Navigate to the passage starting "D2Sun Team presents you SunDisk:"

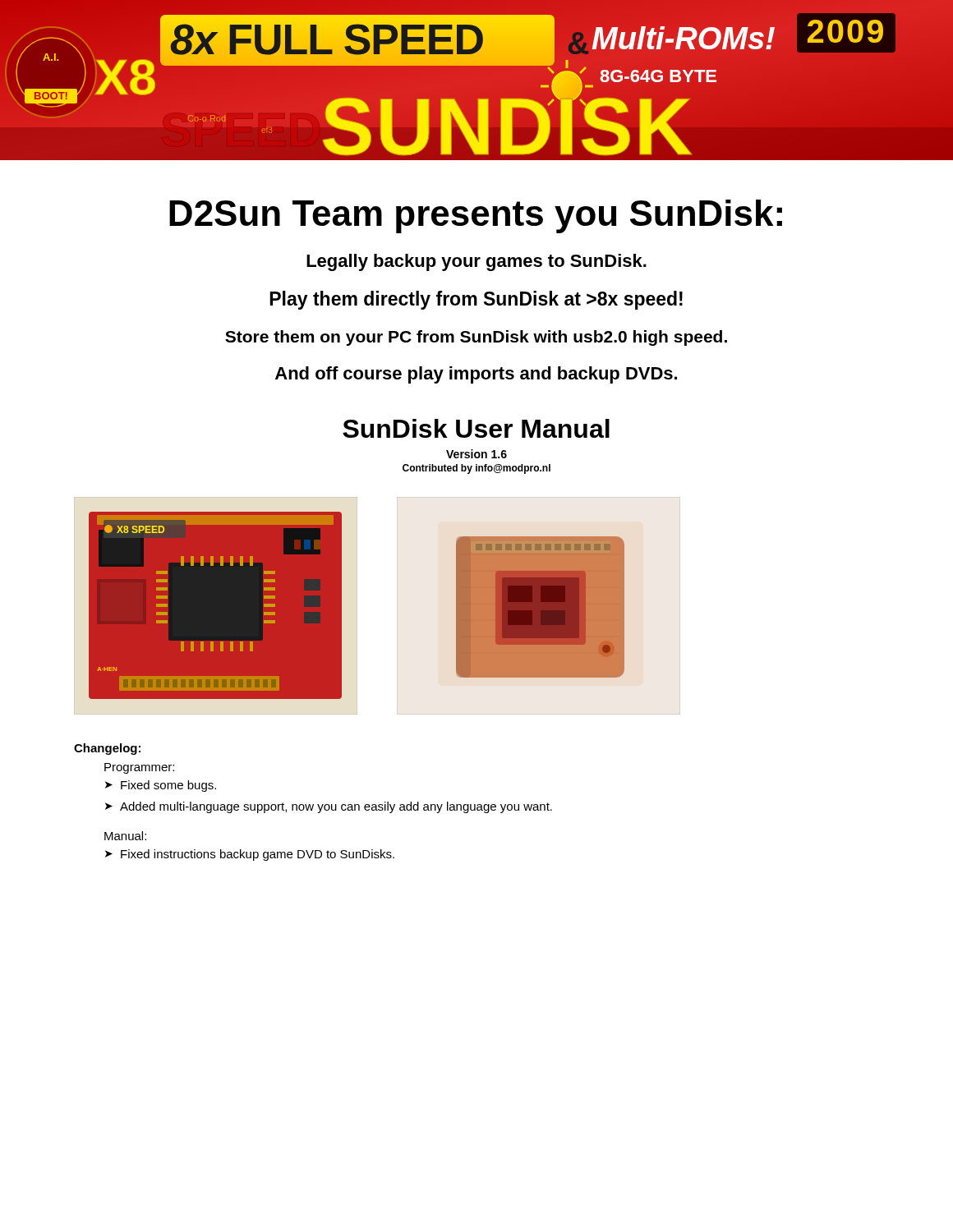tap(476, 213)
